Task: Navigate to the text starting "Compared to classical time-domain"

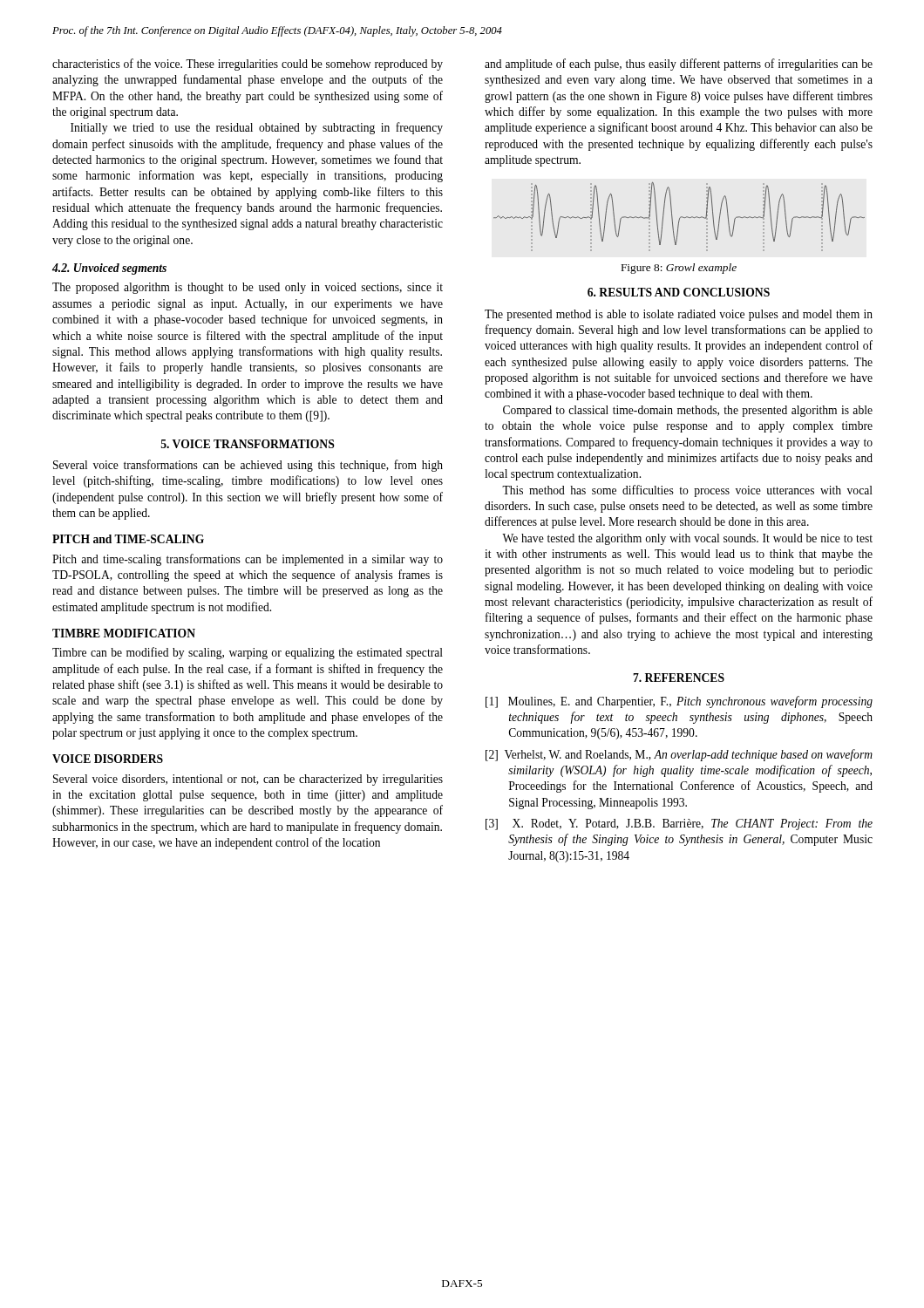Action: (x=679, y=443)
